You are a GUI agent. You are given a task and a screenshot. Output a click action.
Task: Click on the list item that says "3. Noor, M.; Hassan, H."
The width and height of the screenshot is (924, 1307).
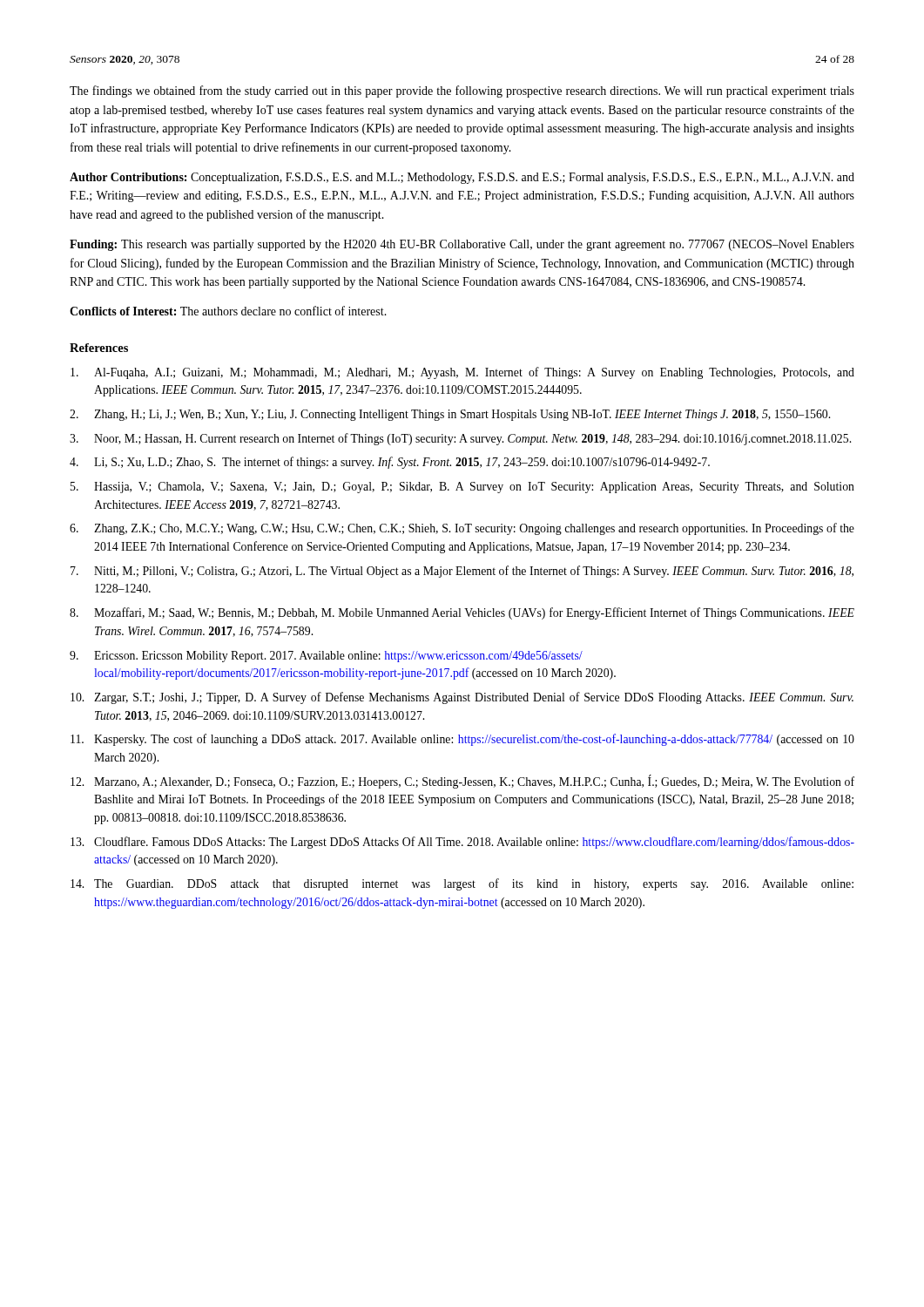462,439
